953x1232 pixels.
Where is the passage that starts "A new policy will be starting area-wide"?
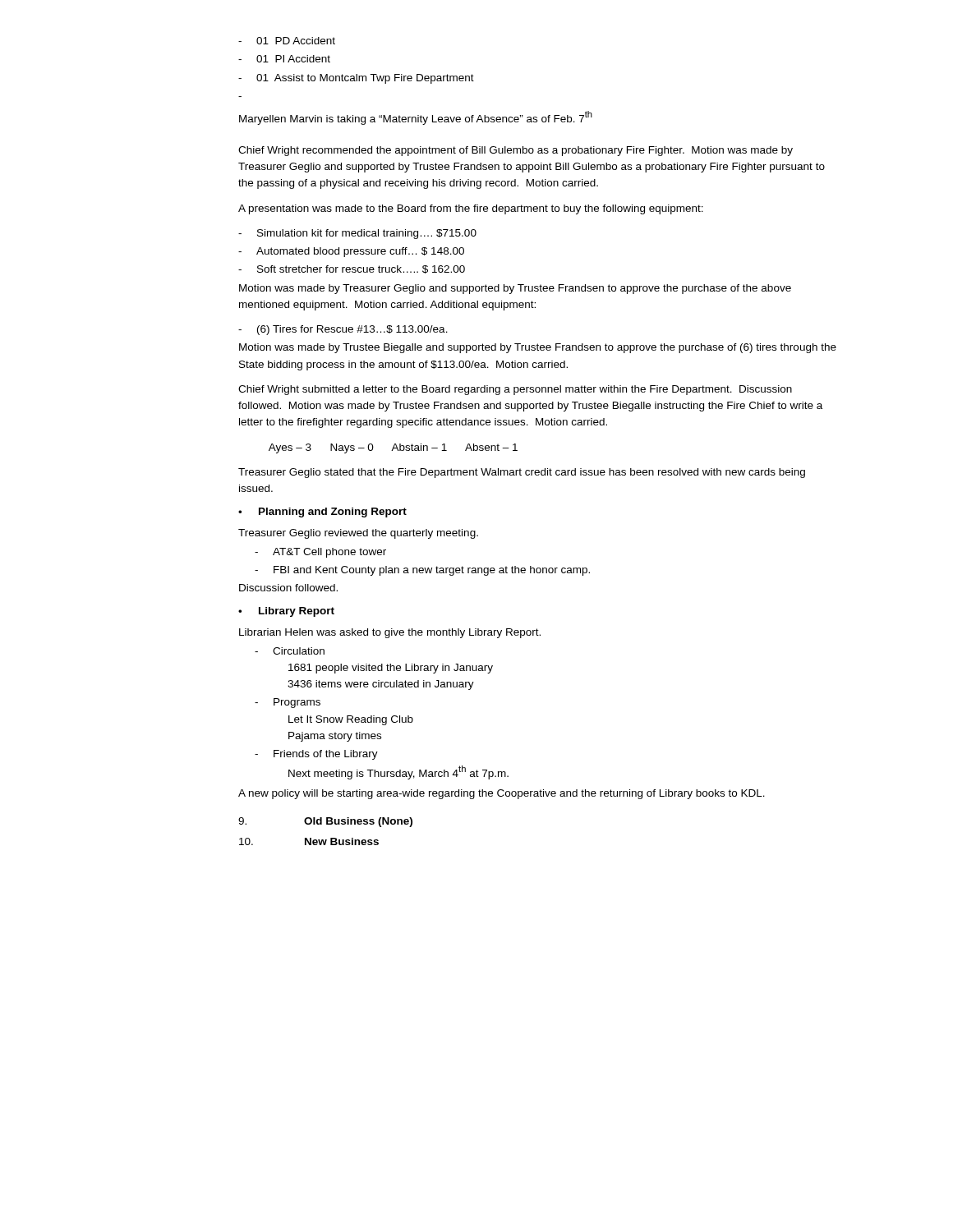(x=502, y=793)
